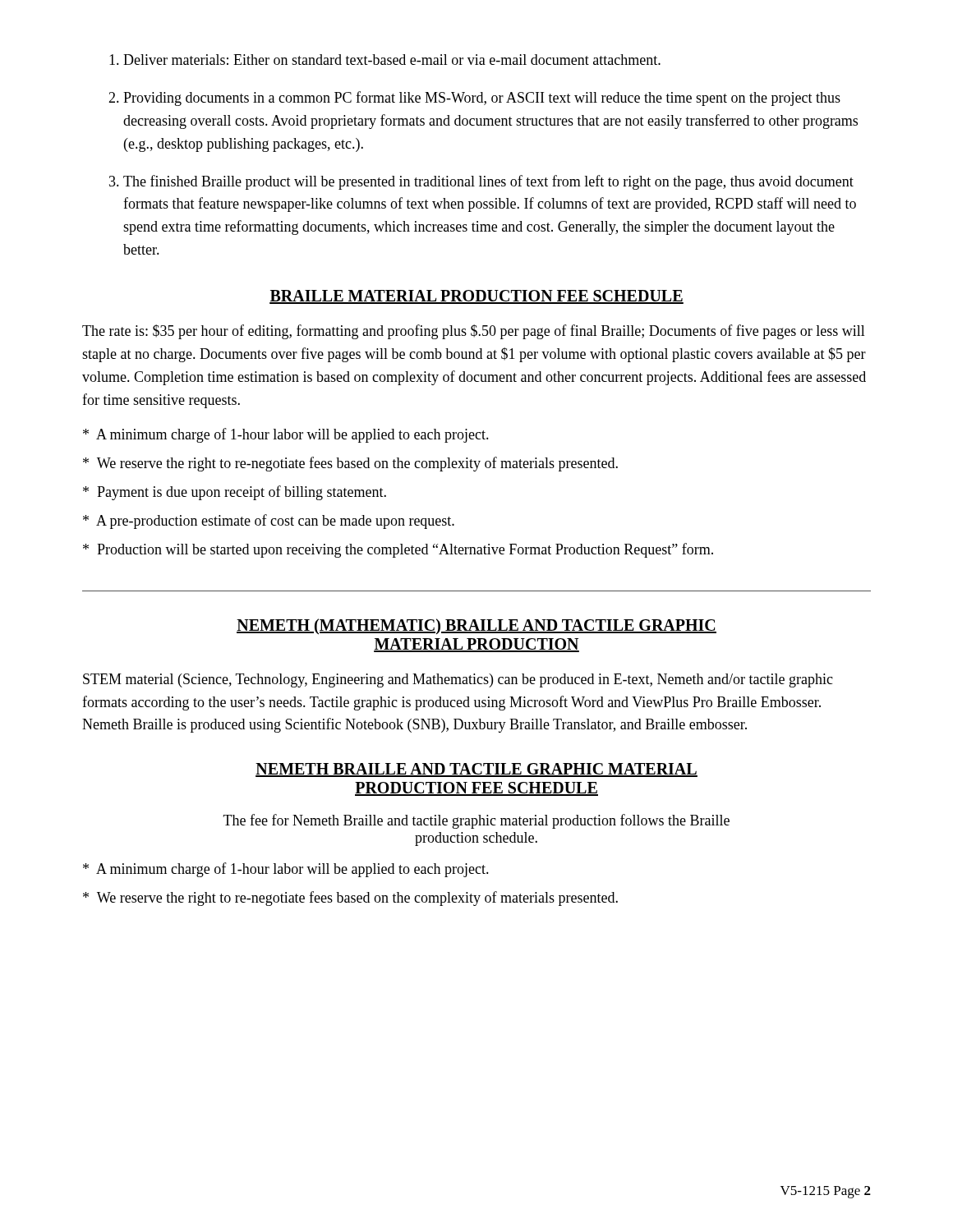The width and height of the screenshot is (953, 1232).
Task: Locate the block of text that opens with "The fee for Nemeth Braille and tactile"
Action: (x=476, y=829)
